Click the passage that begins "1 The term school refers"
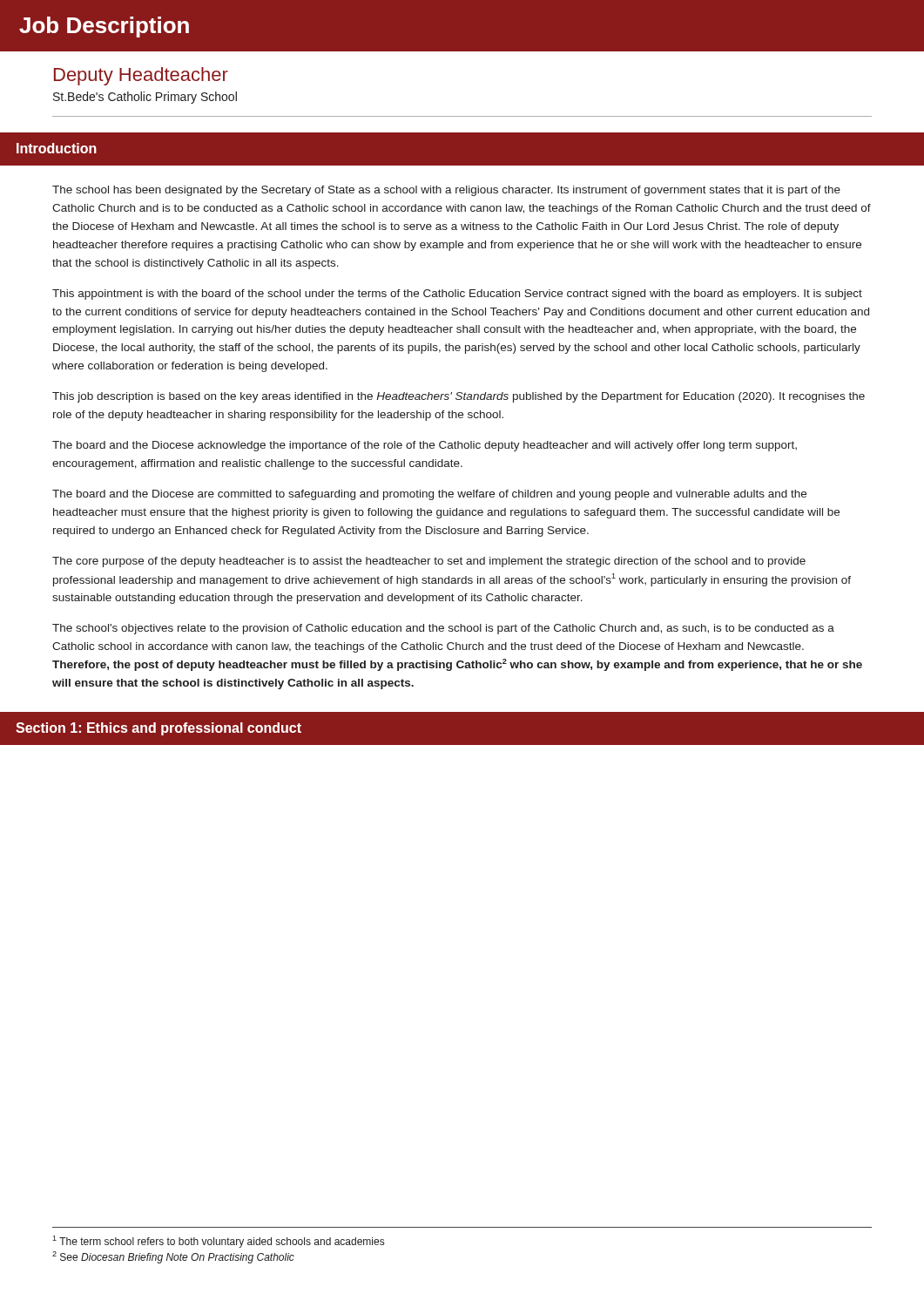 coord(218,1241)
